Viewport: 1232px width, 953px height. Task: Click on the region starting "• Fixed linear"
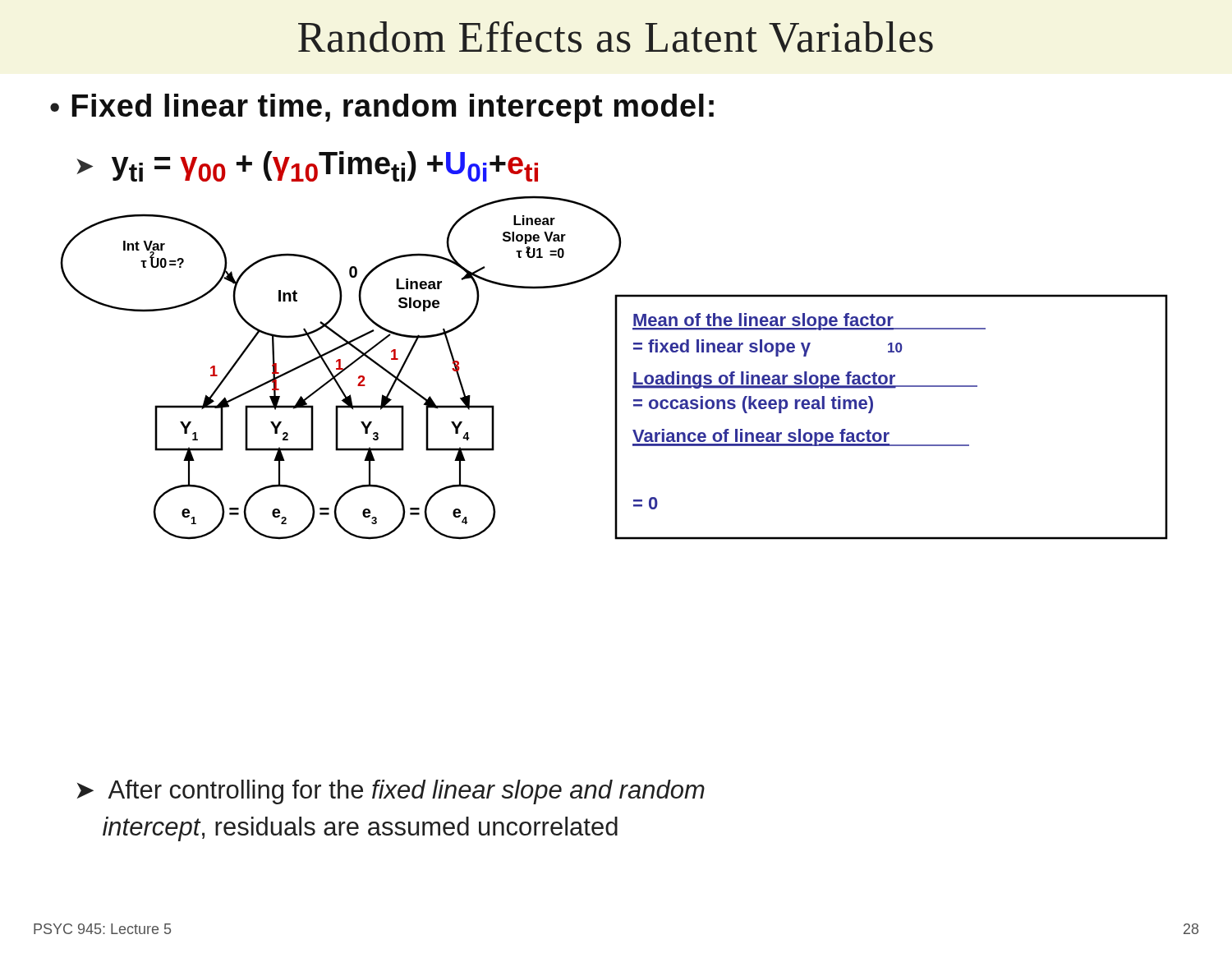pos(383,107)
